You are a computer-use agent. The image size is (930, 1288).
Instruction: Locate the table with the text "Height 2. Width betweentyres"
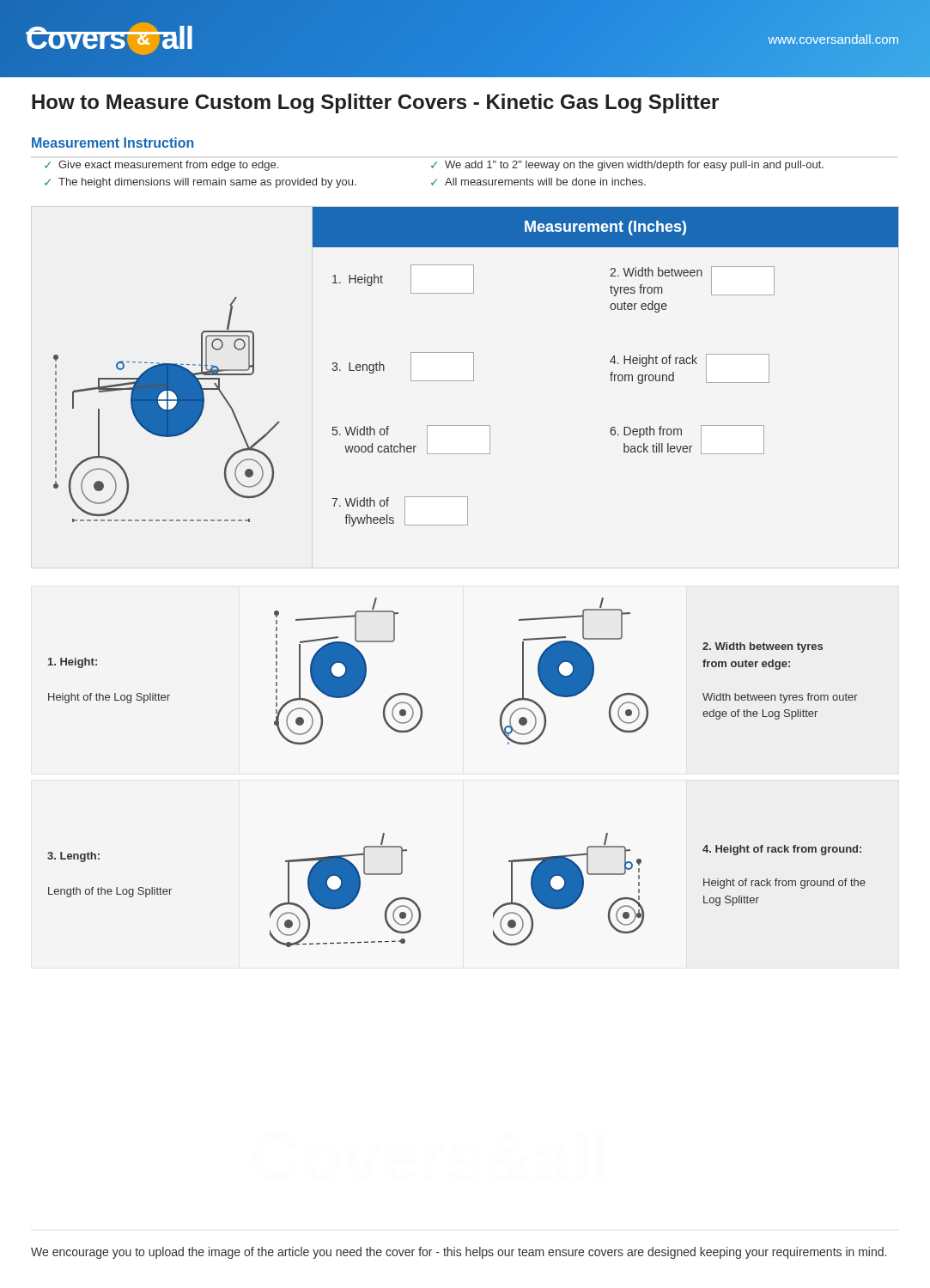[x=605, y=407]
